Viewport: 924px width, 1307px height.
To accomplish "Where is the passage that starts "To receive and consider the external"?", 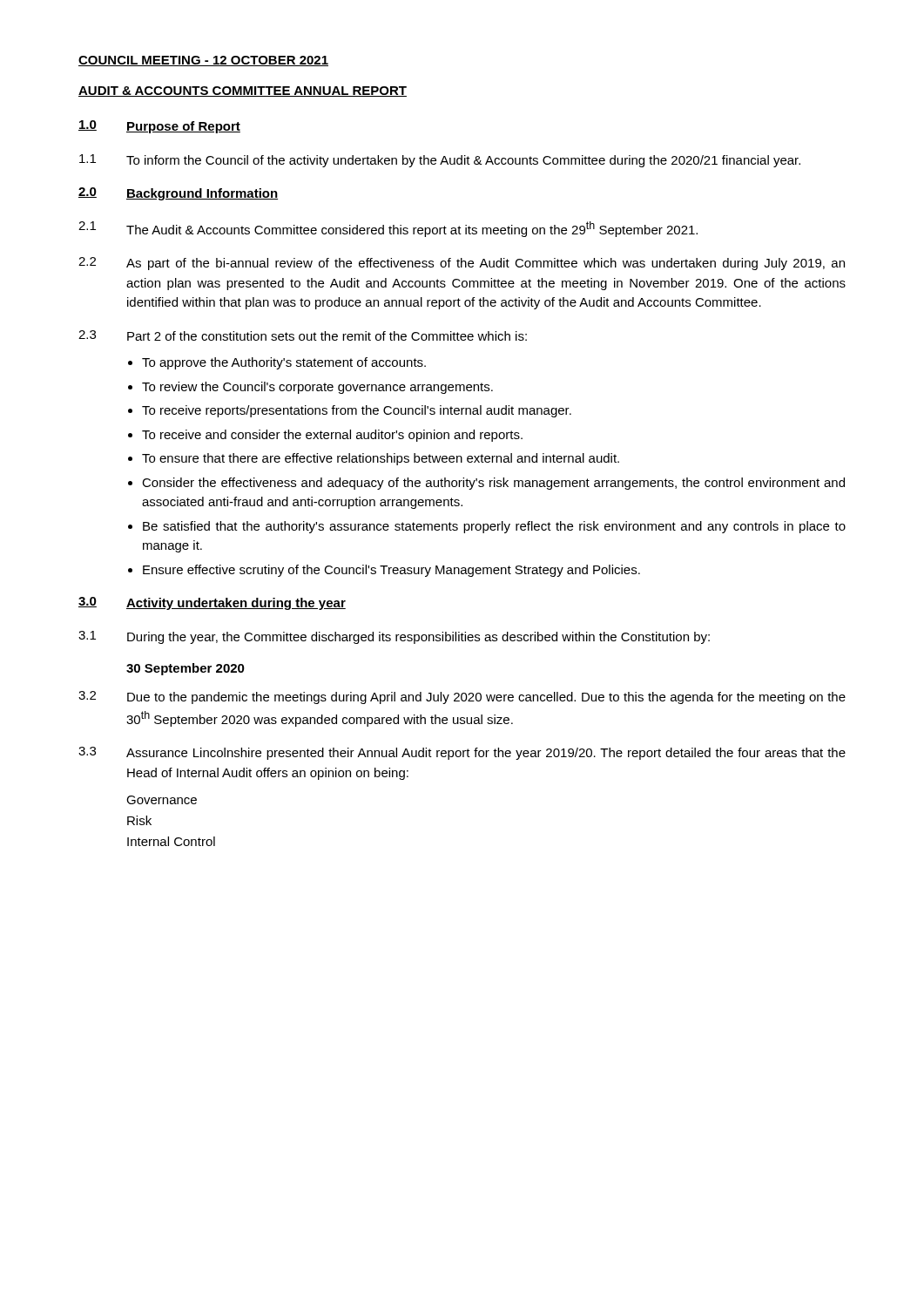I will 333,434.
